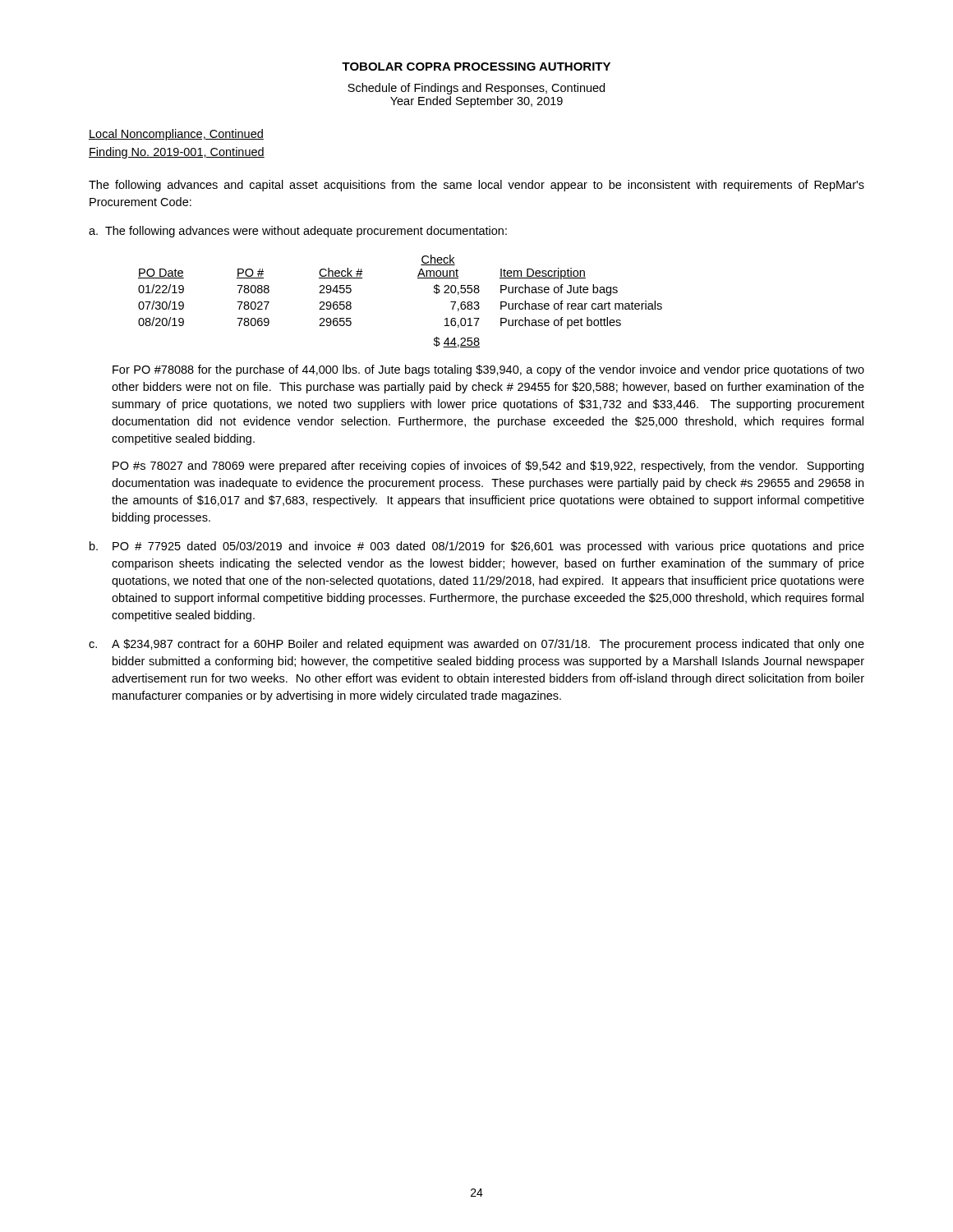
Task: Click on the text starting "The following advances and capital asset acquisitions"
Action: [x=476, y=193]
